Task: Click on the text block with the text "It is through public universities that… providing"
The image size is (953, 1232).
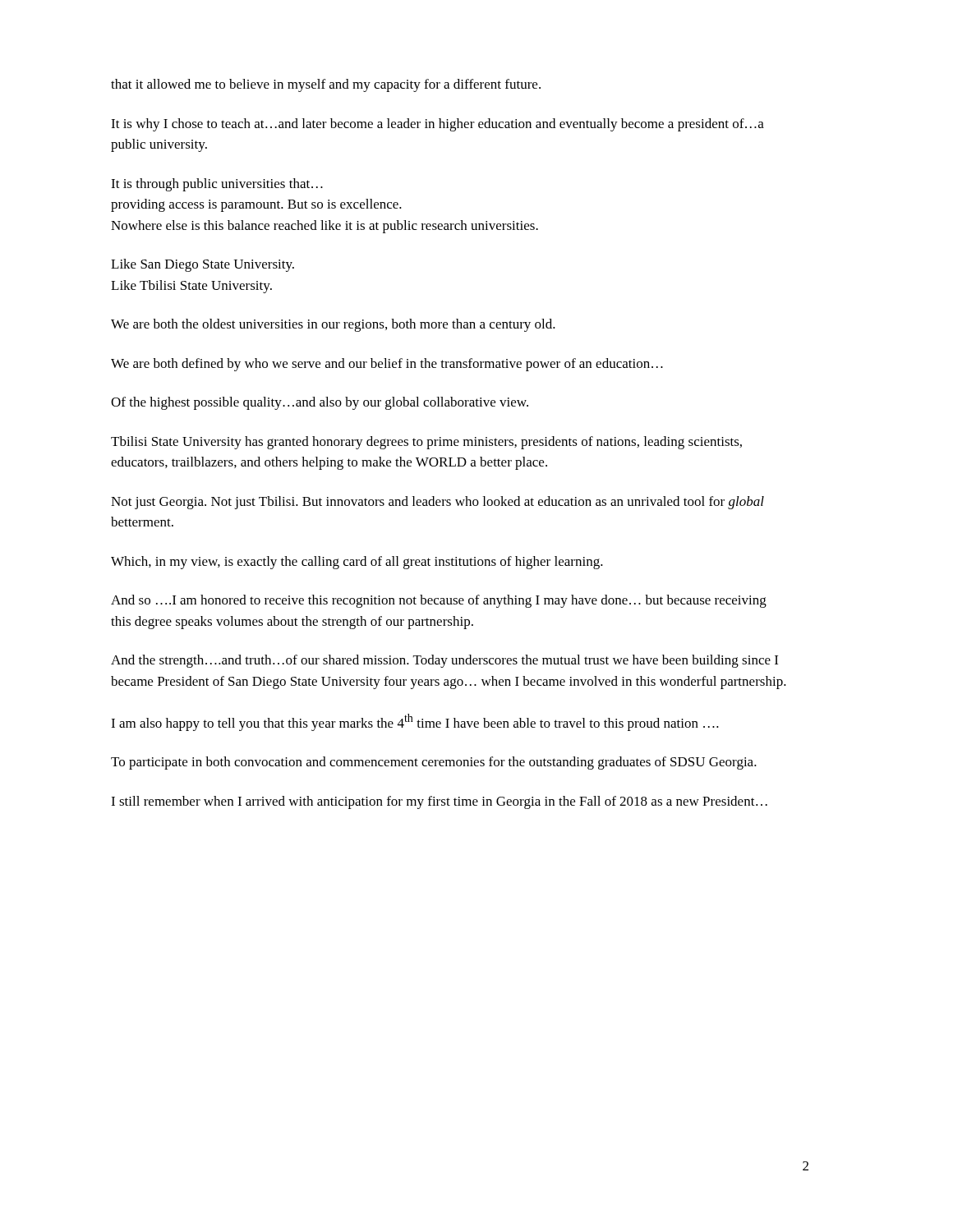Action: click(325, 204)
